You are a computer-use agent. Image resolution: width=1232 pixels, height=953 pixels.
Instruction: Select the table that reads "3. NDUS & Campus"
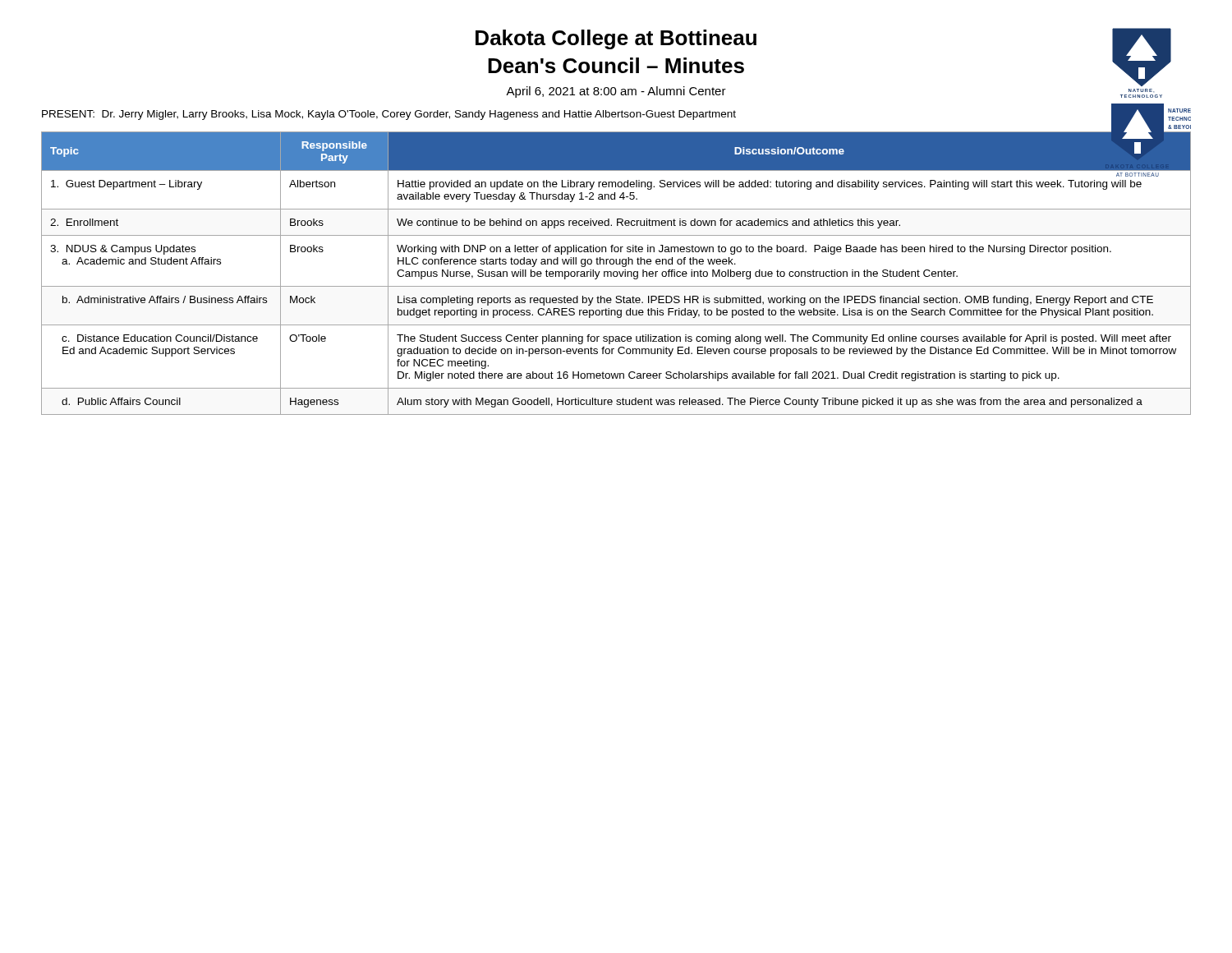click(x=616, y=273)
